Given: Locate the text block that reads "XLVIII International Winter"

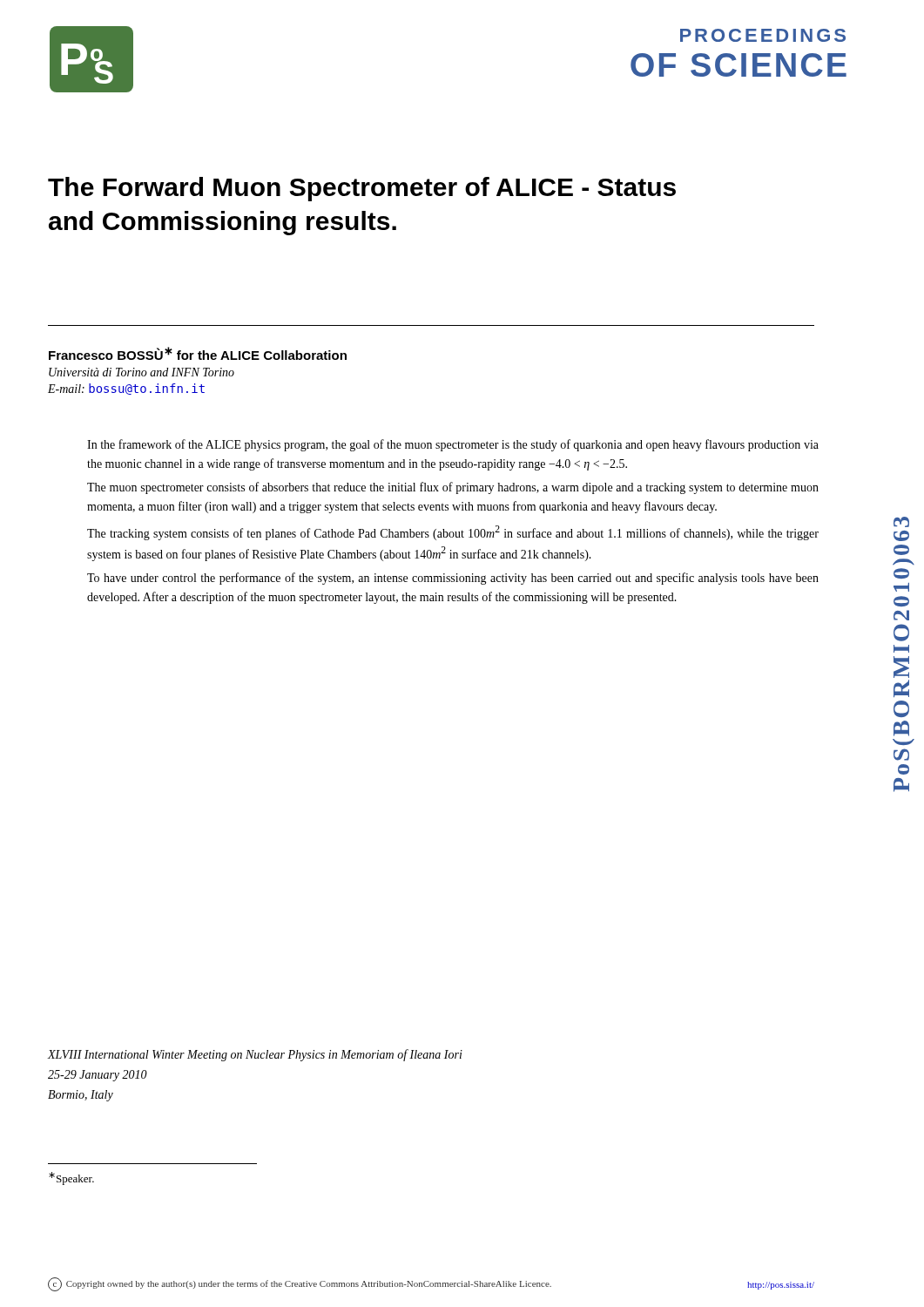Looking at the screenshot, I should [255, 1055].
